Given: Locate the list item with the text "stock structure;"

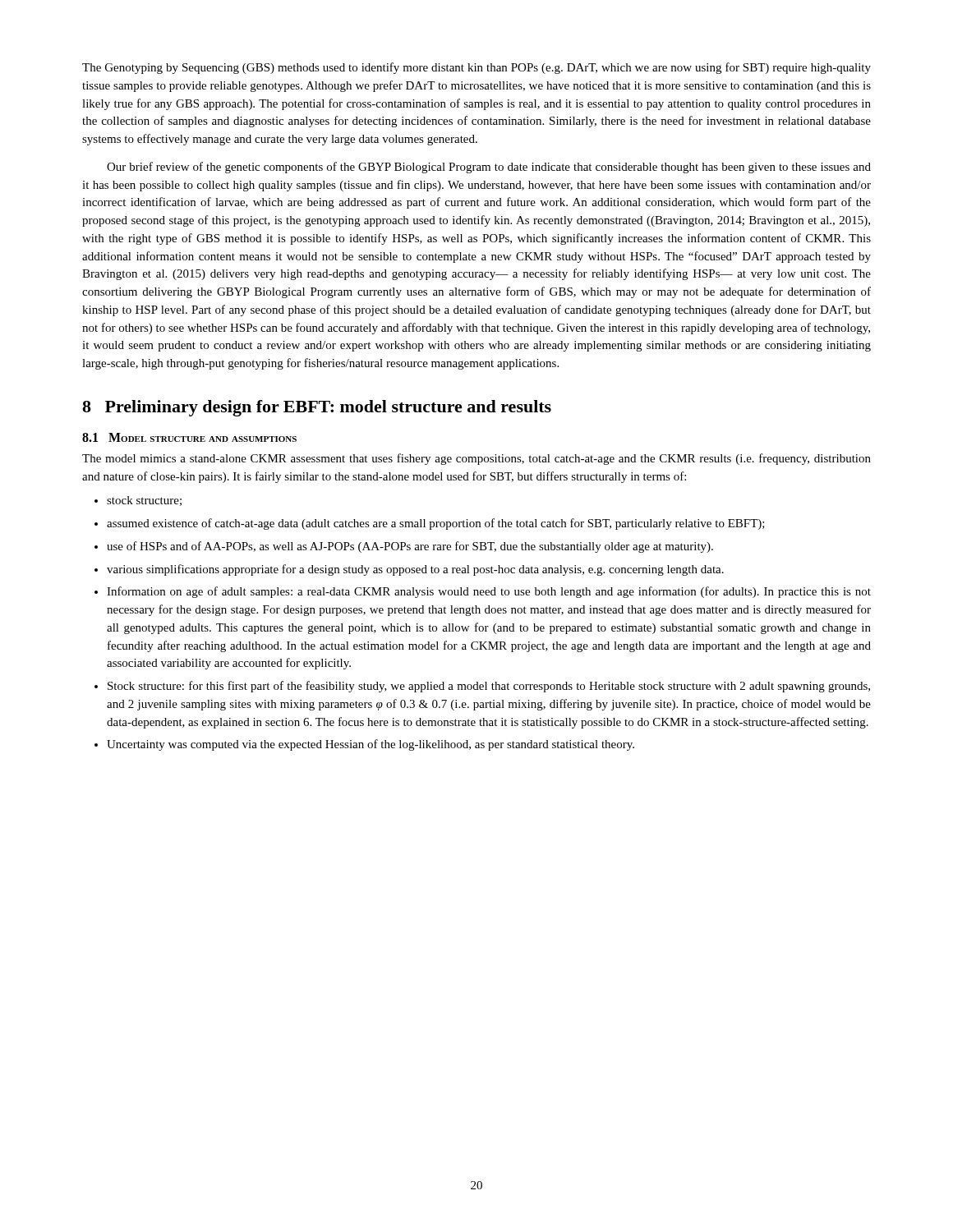Looking at the screenshot, I should click(144, 501).
